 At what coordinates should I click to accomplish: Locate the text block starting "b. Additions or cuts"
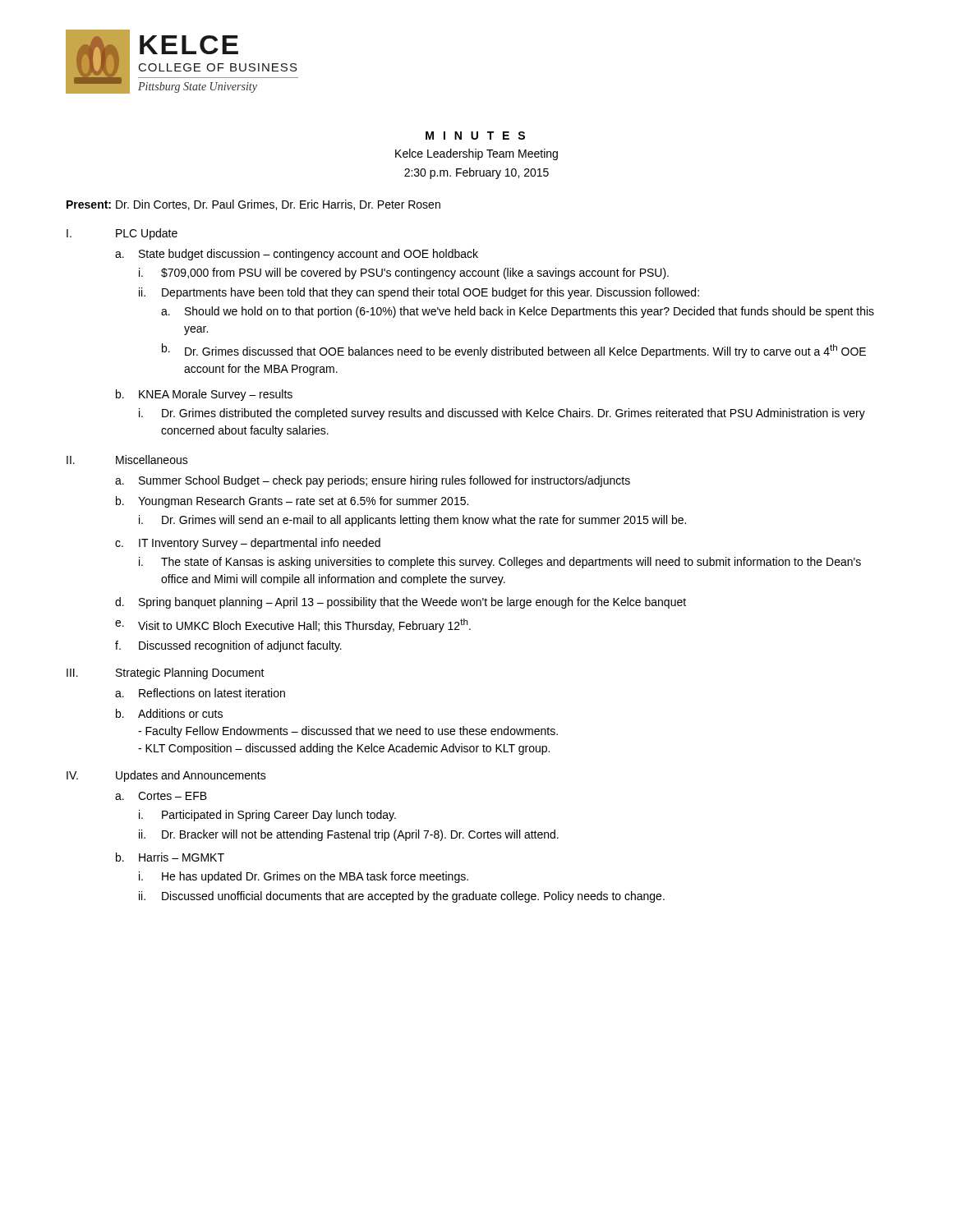tap(501, 732)
